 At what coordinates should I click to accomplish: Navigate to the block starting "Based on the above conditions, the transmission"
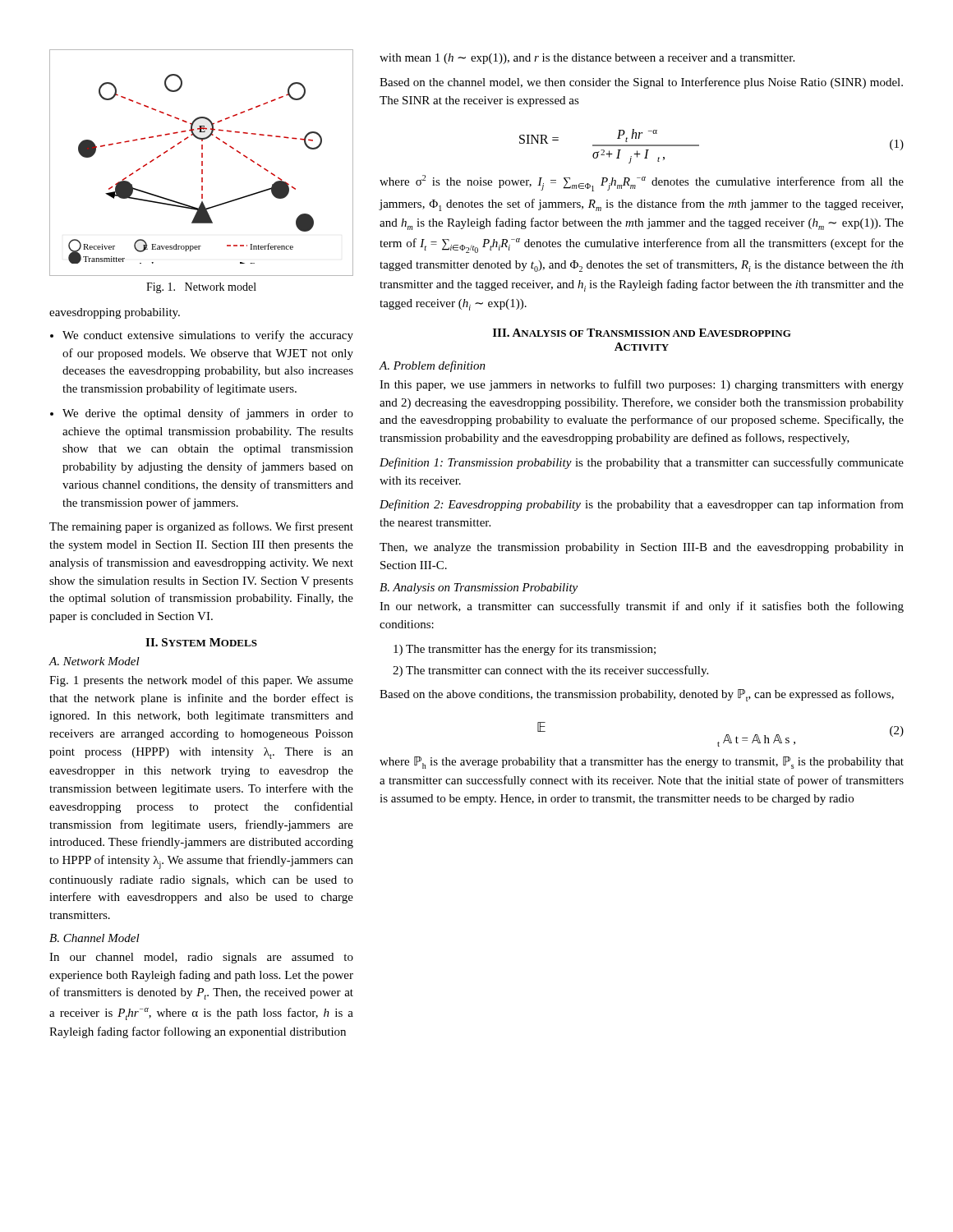pyautogui.click(x=642, y=696)
